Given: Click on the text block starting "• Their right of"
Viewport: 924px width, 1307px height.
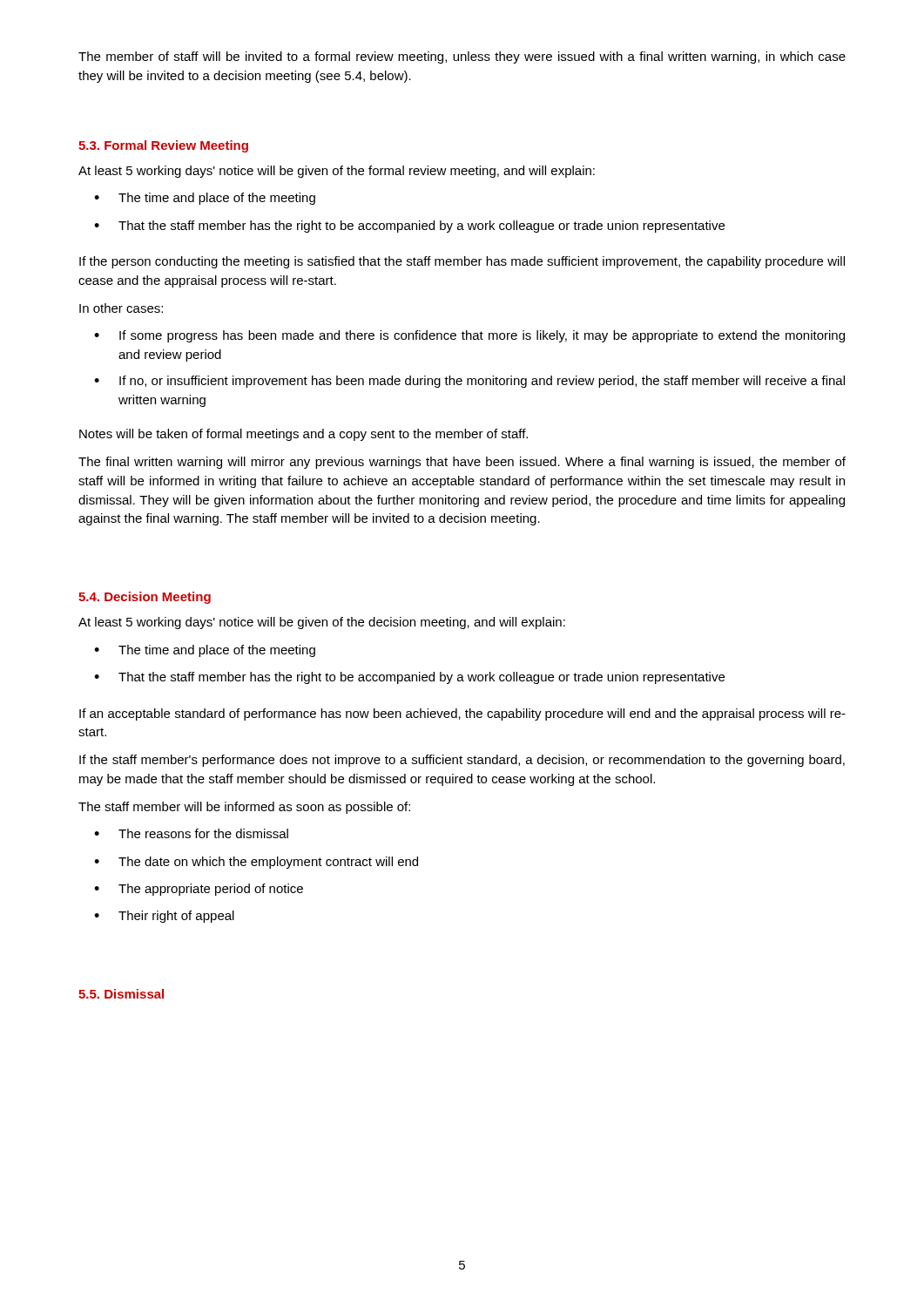Looking at the screenshot, I should point(164,917).
